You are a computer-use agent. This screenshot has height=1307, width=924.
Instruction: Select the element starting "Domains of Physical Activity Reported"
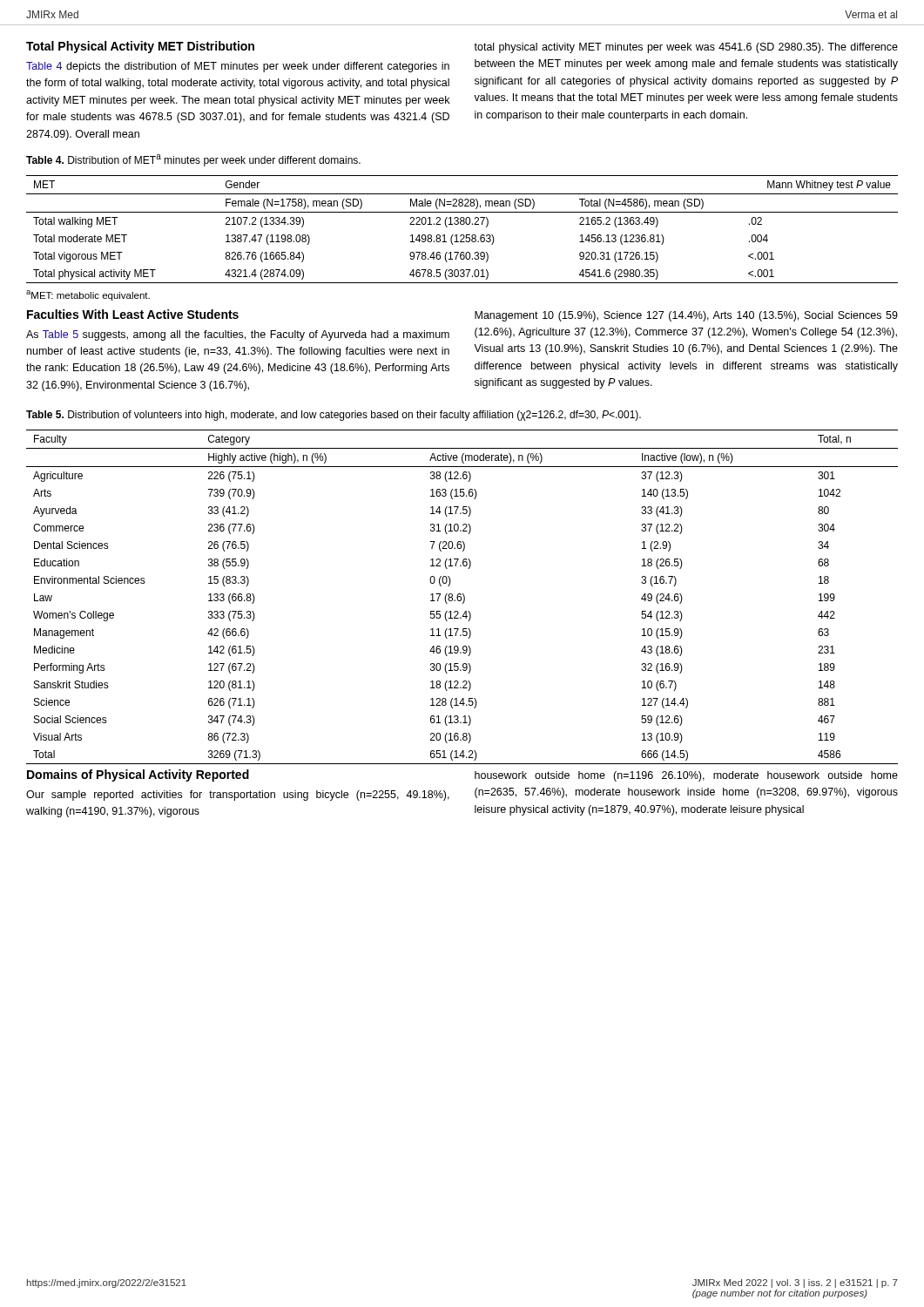(x=138, y=775)
